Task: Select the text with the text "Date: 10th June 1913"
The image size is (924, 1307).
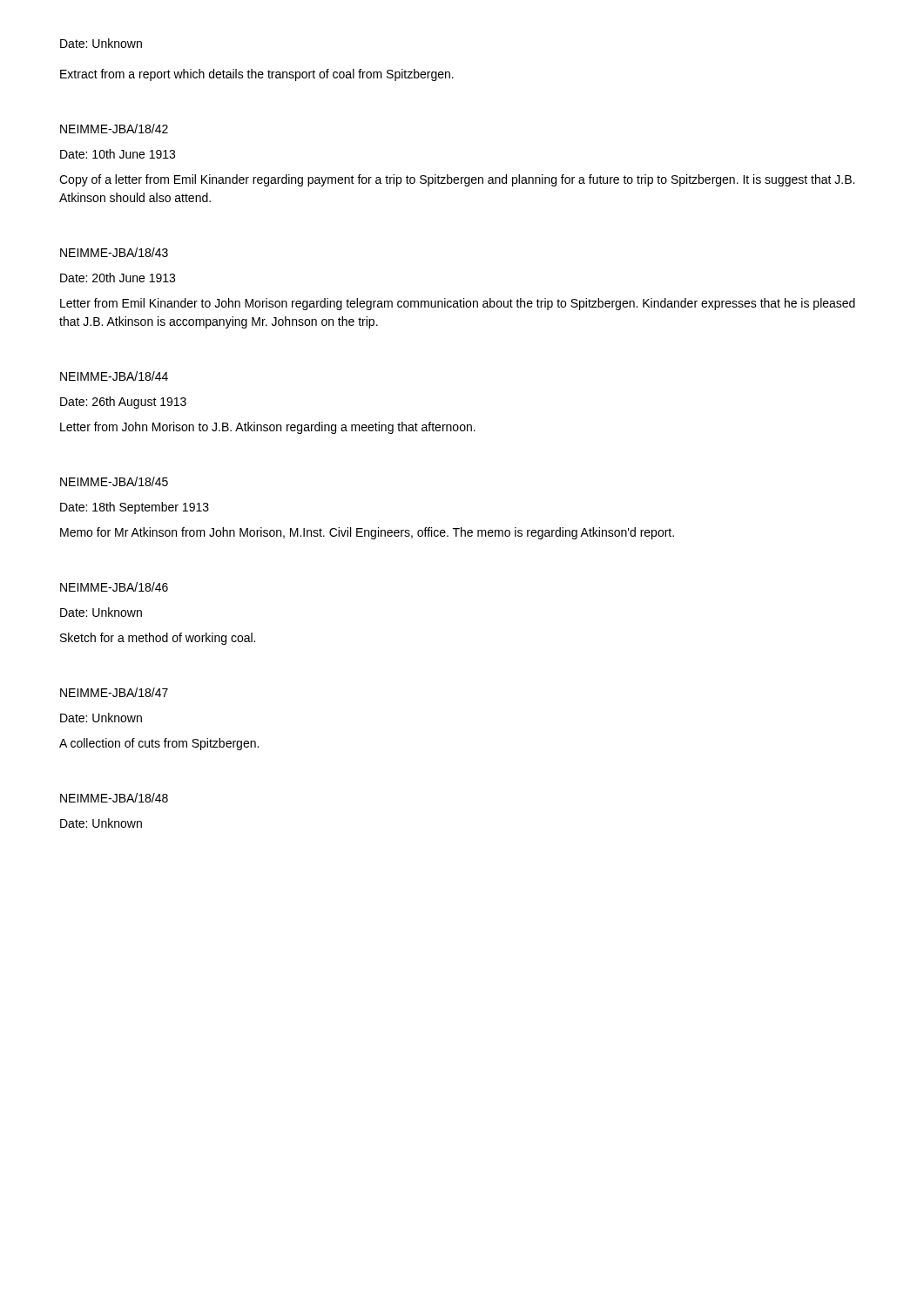Action: (118, 154)
